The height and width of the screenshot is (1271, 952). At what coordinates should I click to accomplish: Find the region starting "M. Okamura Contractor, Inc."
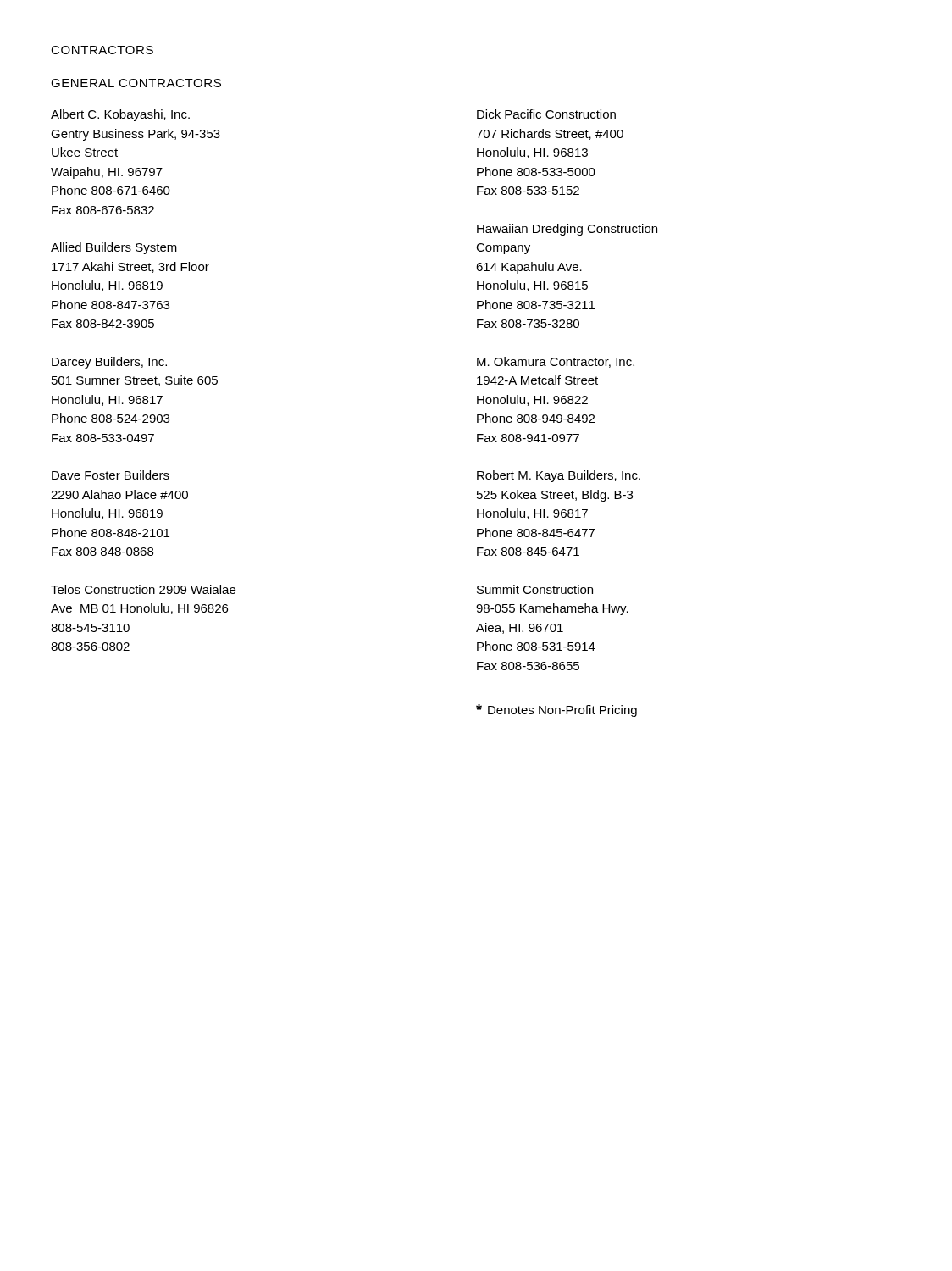click(556, 399)
